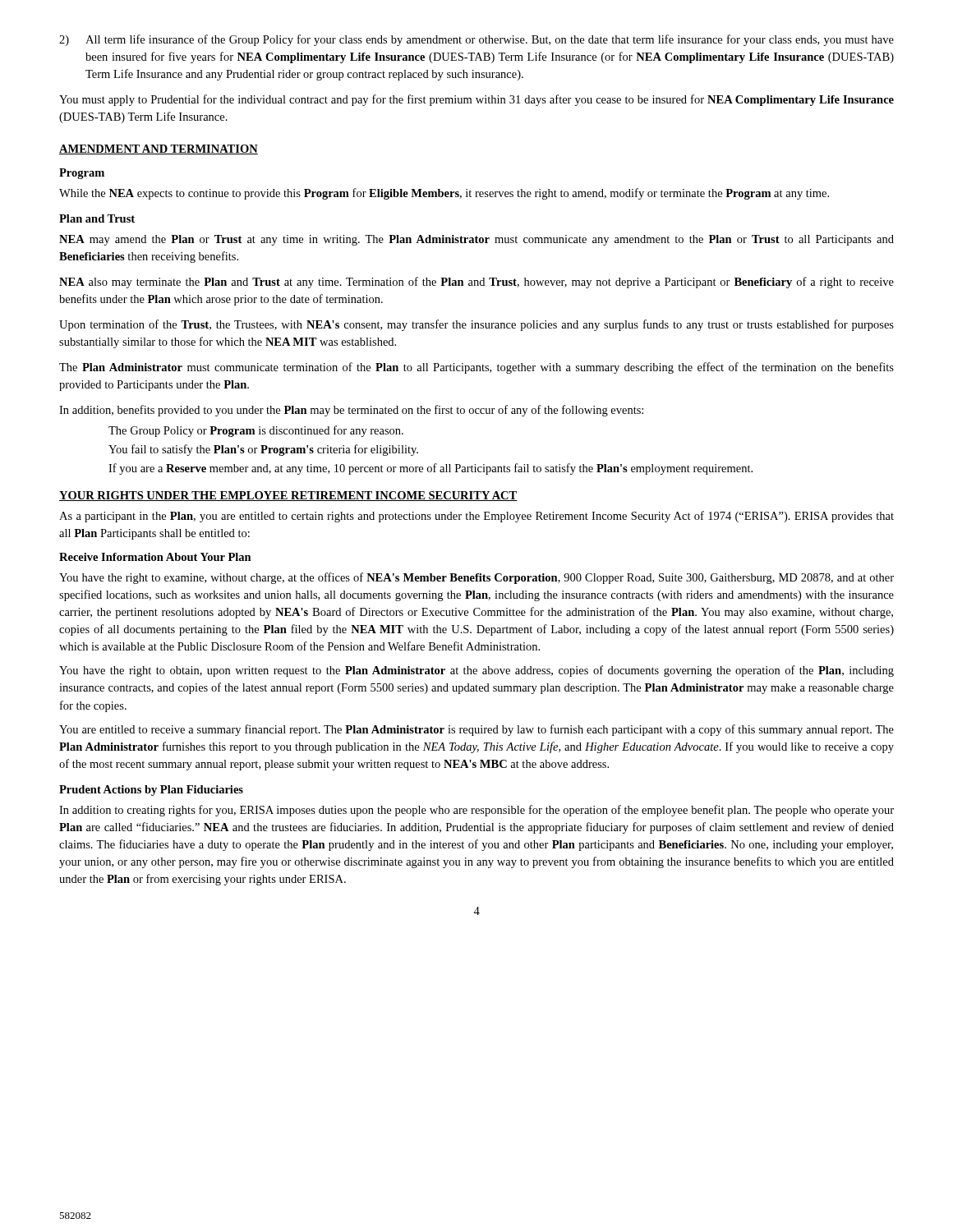Locate the block of text that opens with "You have the right to obtain, upon written"
The height and width of the screenshot is (1232, 953).
(x=476, y=688)
